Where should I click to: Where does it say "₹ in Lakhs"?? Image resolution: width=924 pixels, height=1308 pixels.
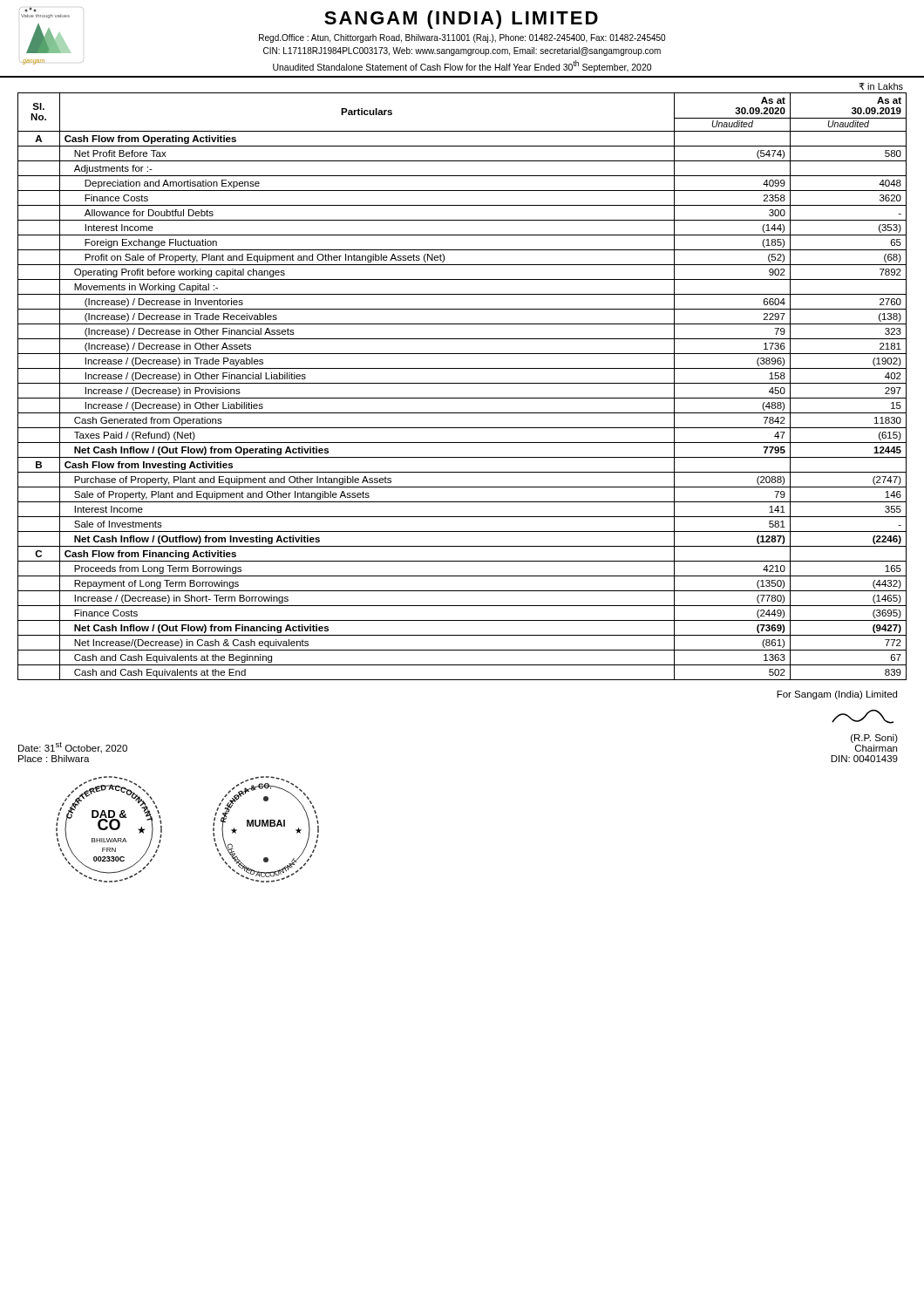pyautogui.click(x=881, y=86)
